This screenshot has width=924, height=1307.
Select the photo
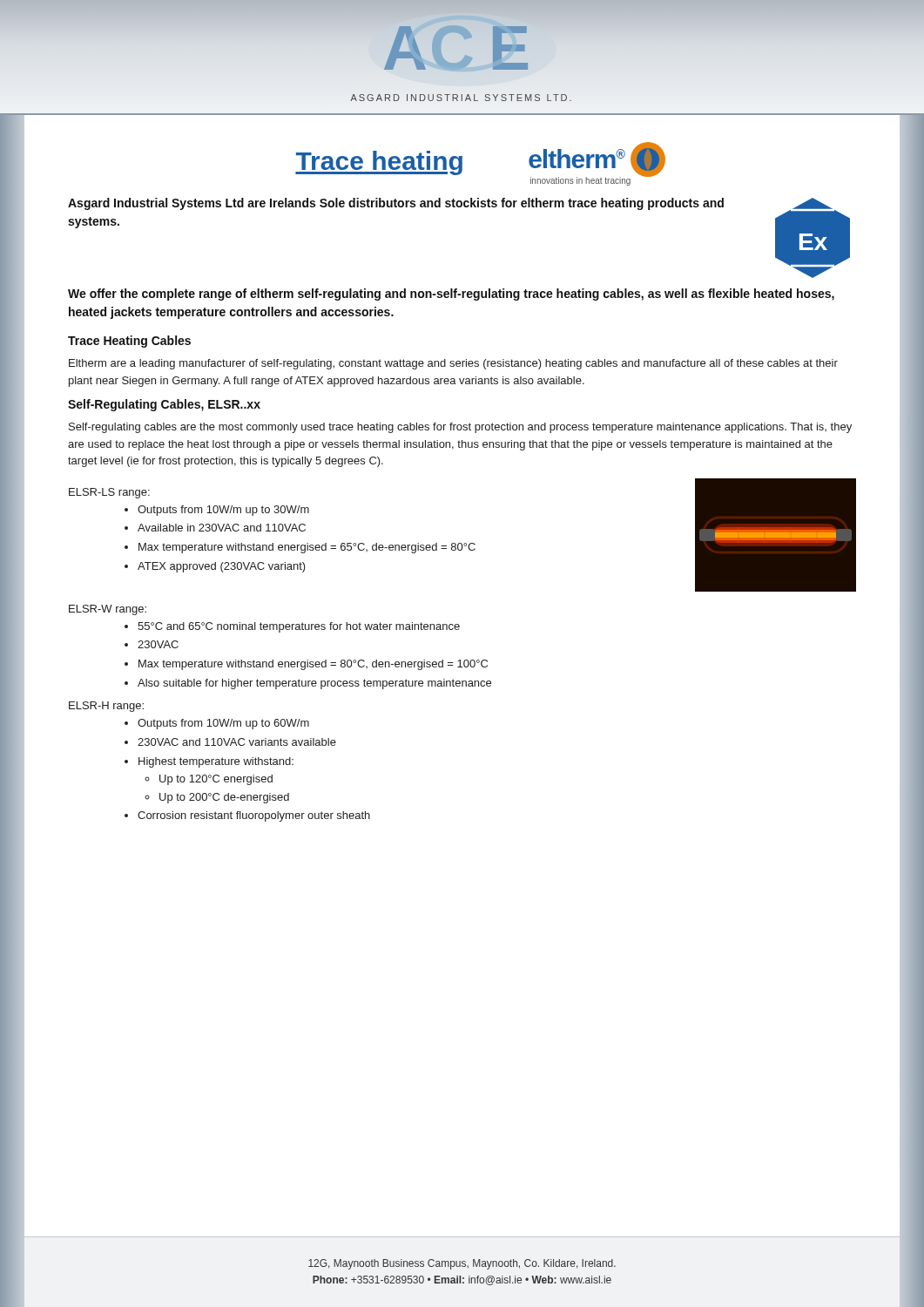pyautogui.click(x=776, y=536)
